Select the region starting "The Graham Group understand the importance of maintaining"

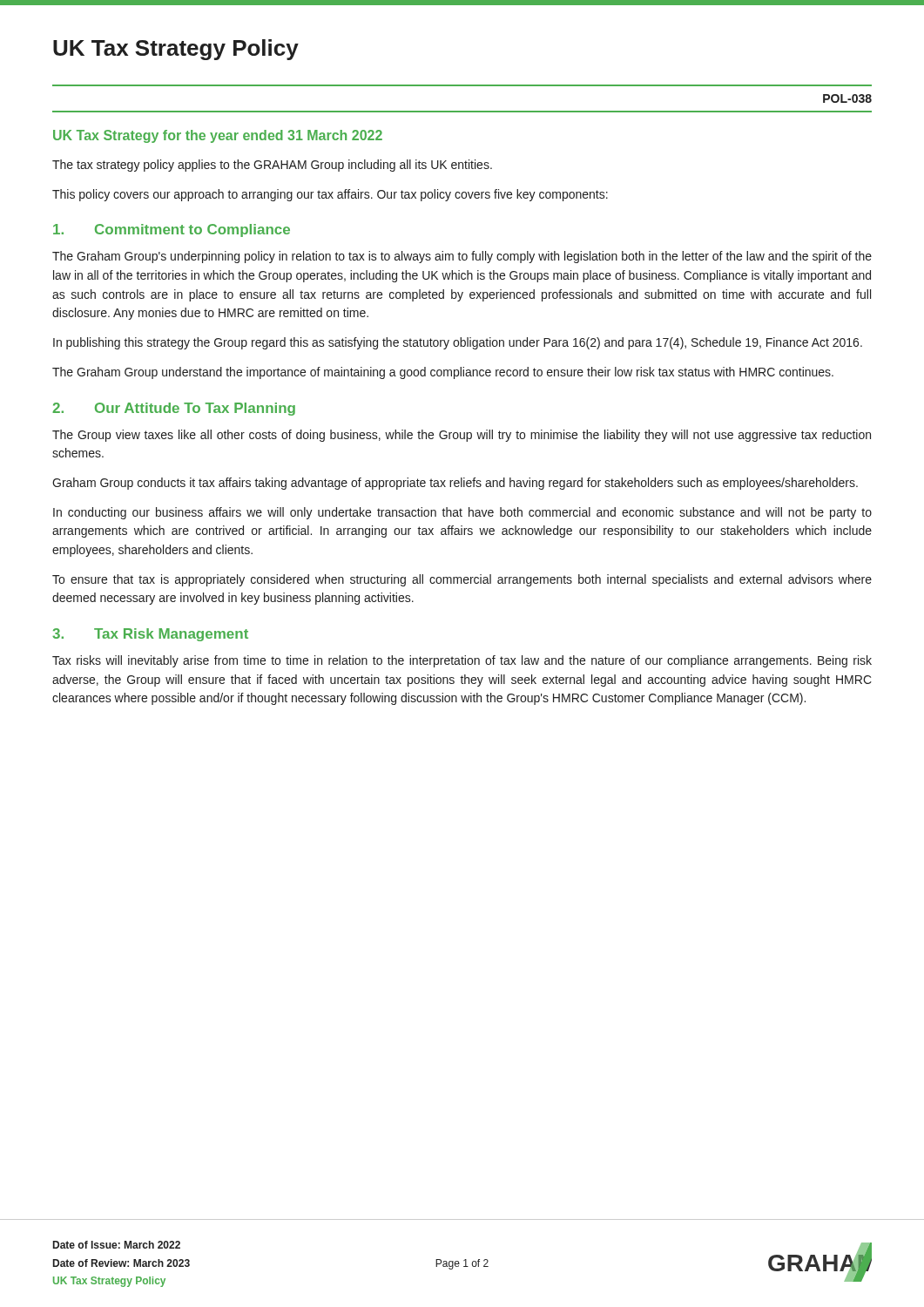click(462, 373)
